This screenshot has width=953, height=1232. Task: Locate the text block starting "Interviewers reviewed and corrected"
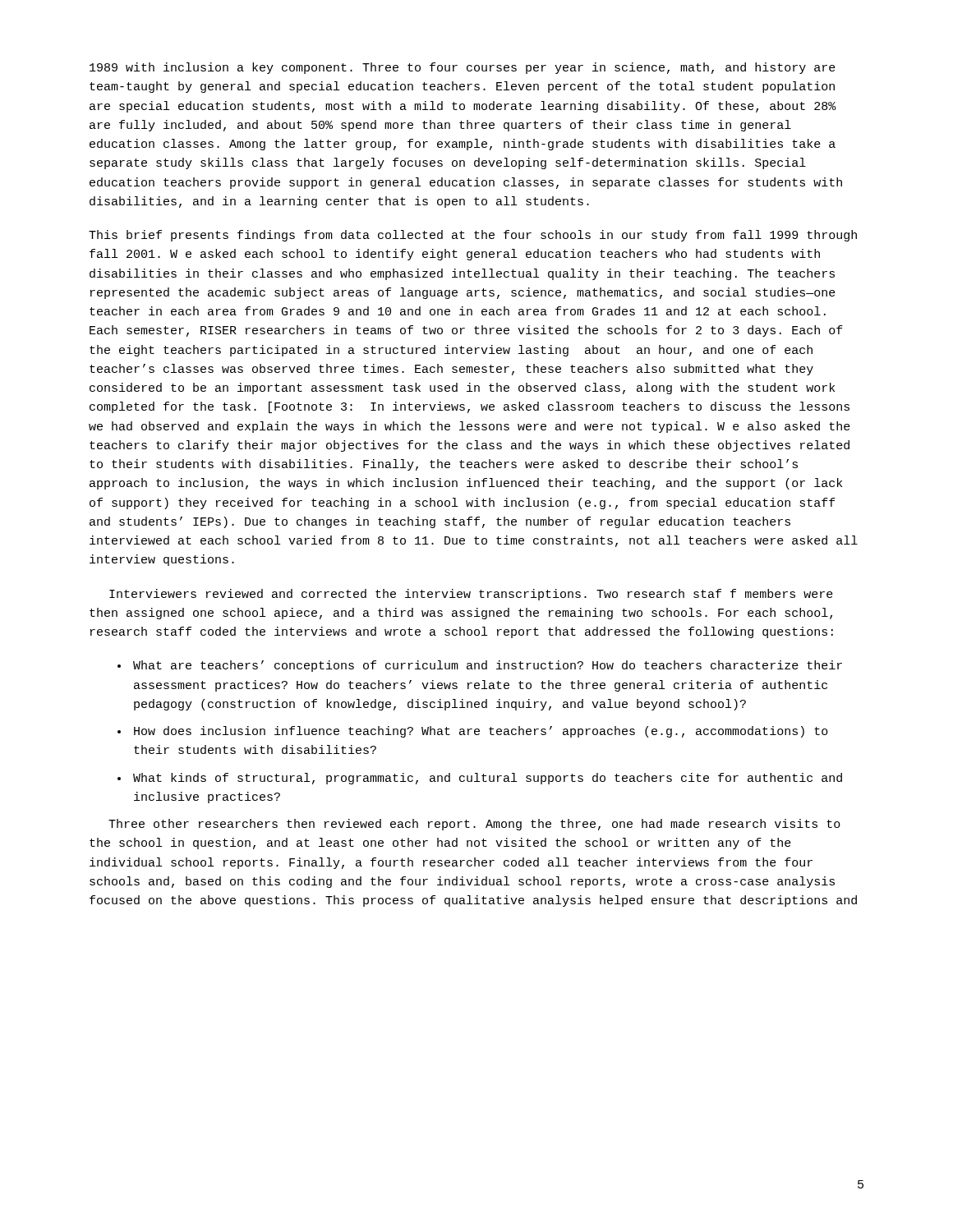(462, 614)
